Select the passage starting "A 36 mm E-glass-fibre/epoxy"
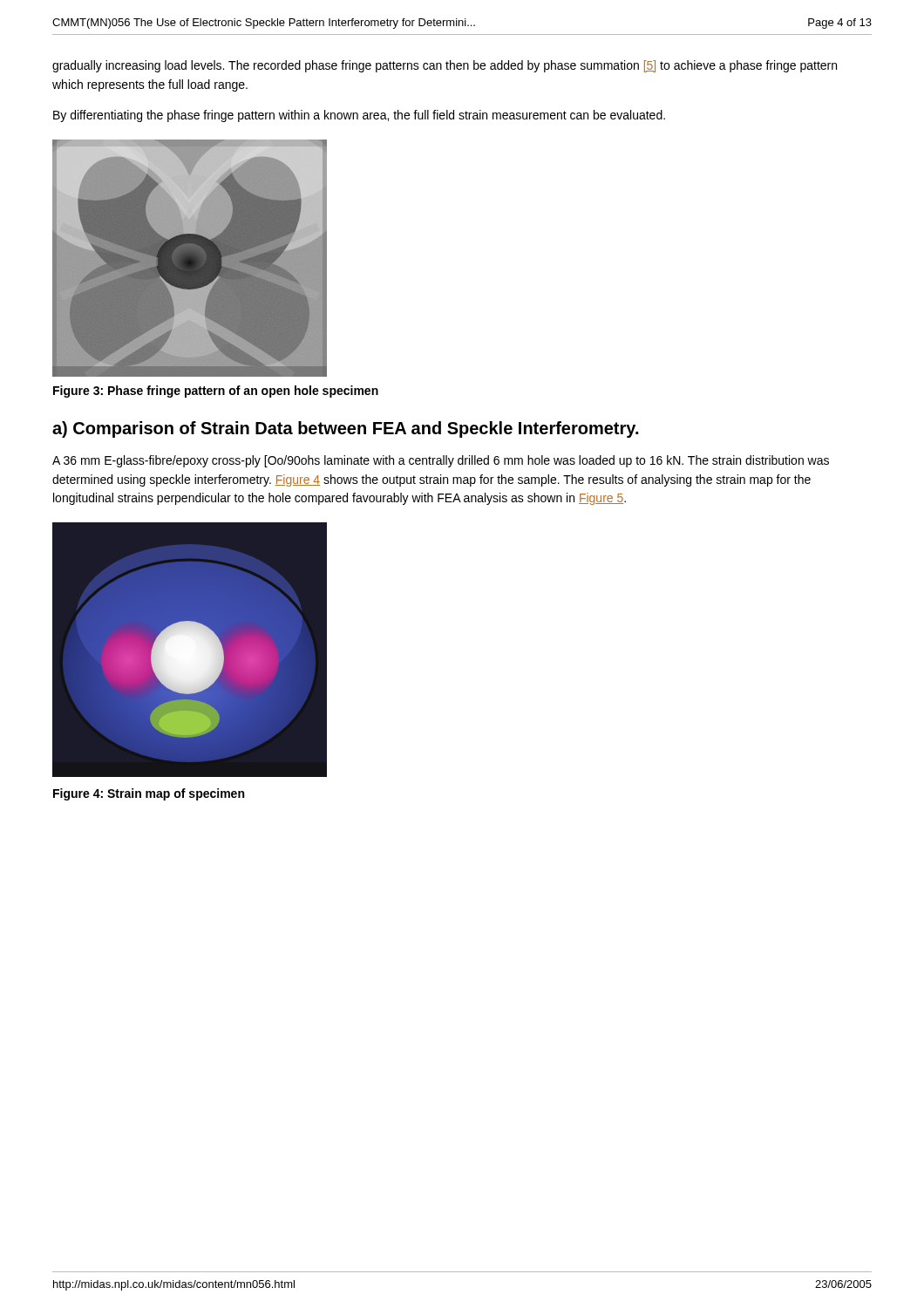The image size is (924, 1308). click(x=441, y=479)
